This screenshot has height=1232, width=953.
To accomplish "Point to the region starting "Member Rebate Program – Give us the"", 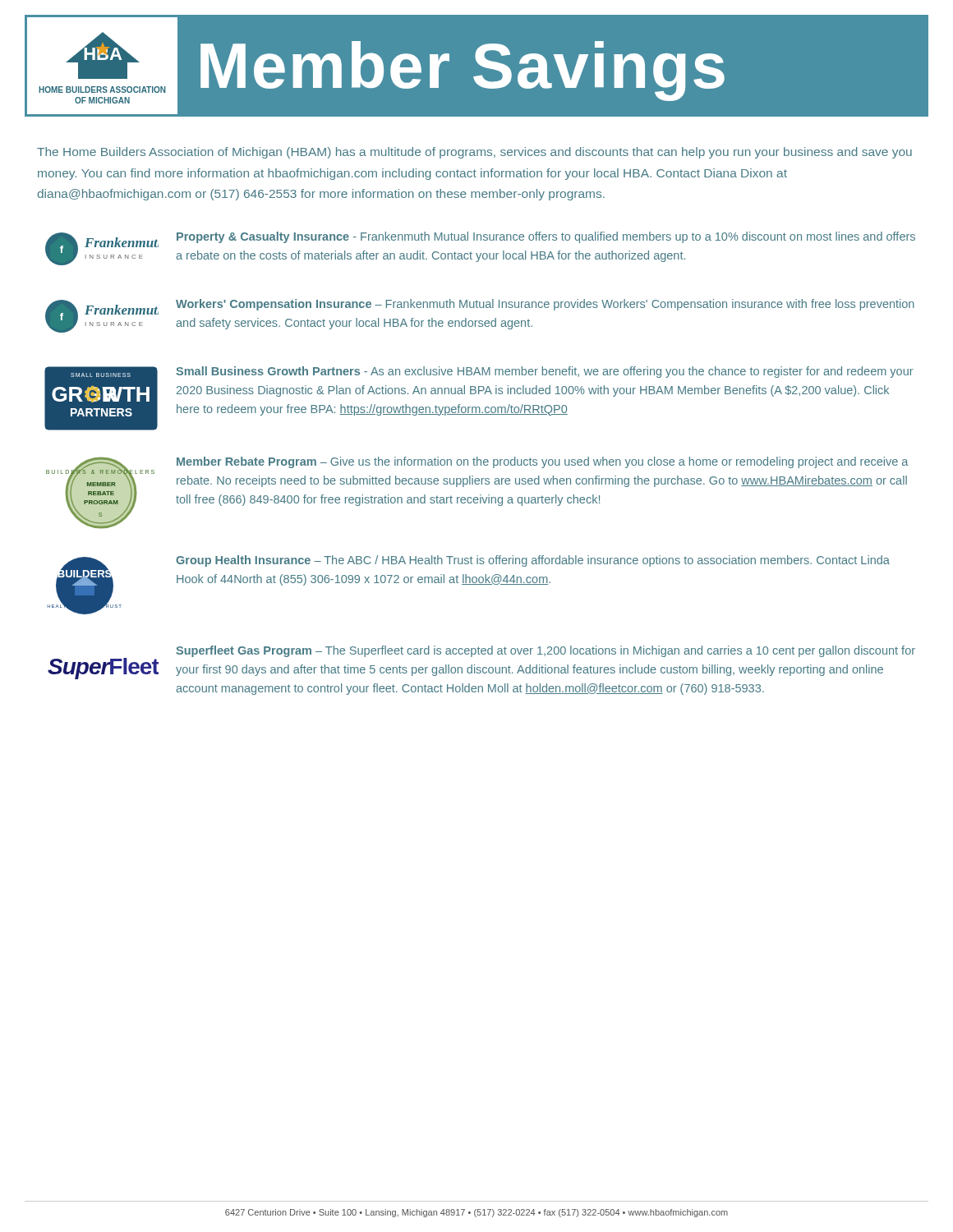I will tap(542, 480).
